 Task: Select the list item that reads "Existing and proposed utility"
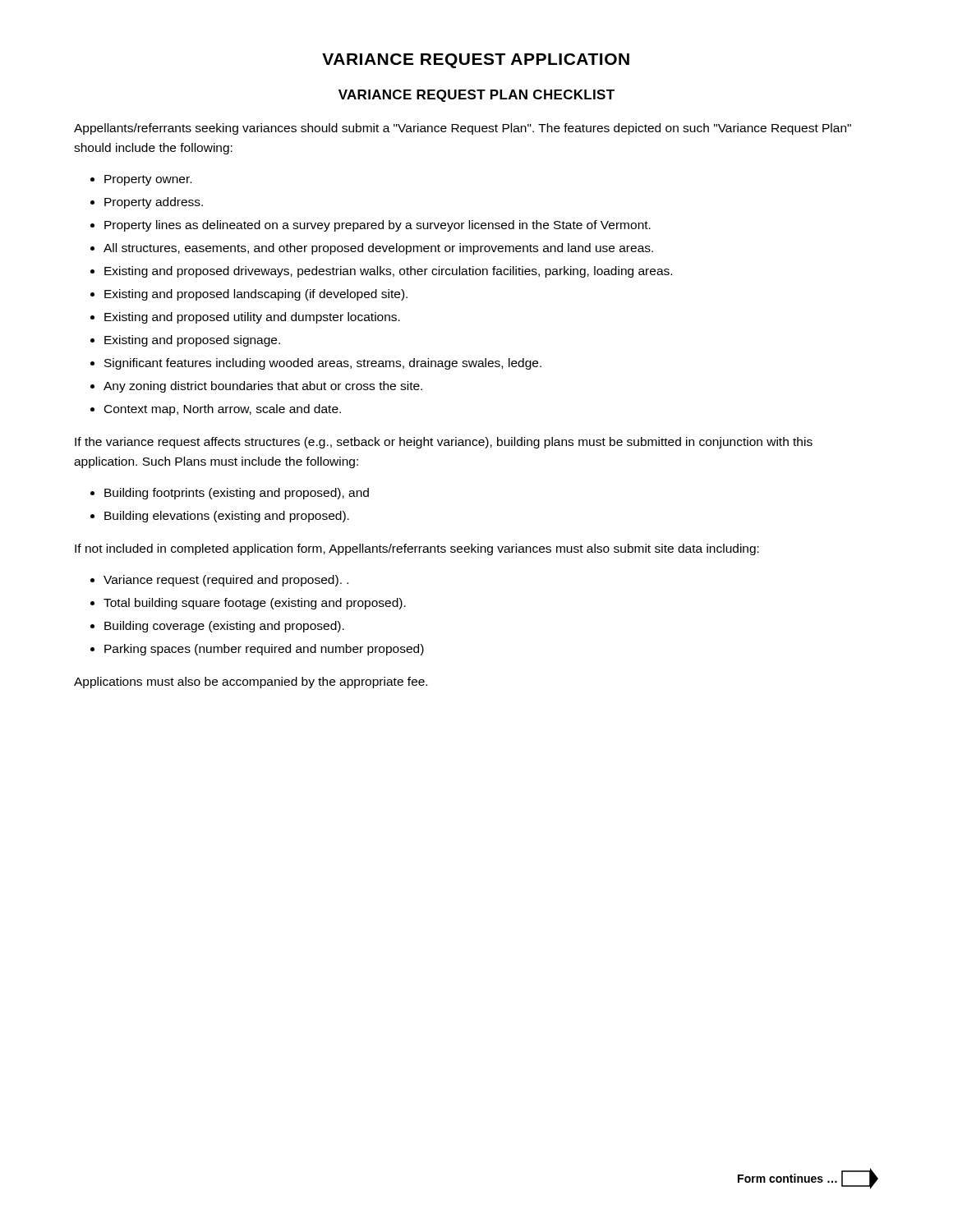pyautogui.click(x=252, y=317)
